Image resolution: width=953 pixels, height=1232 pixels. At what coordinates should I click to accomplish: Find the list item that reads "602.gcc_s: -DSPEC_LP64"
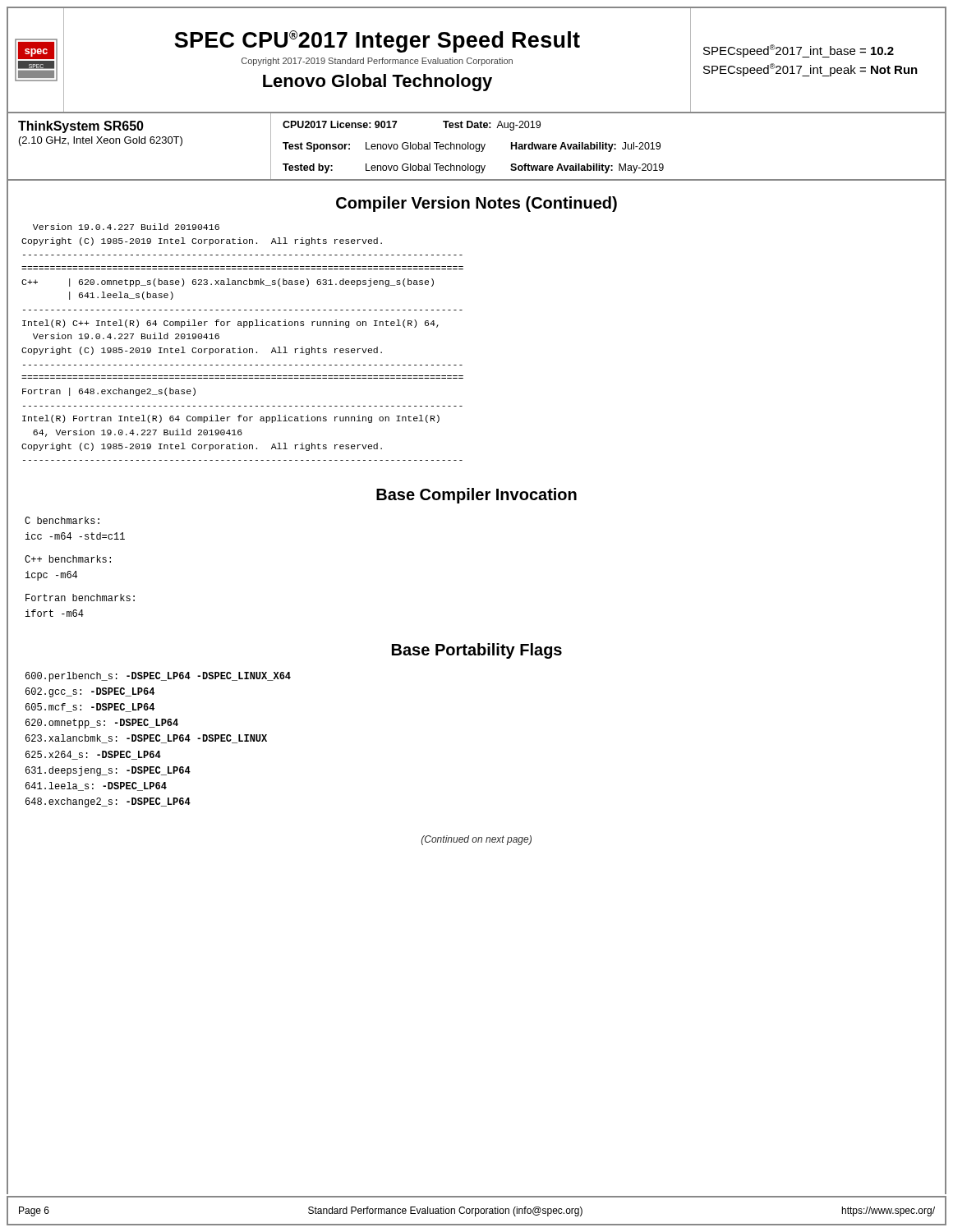[90, 692]
